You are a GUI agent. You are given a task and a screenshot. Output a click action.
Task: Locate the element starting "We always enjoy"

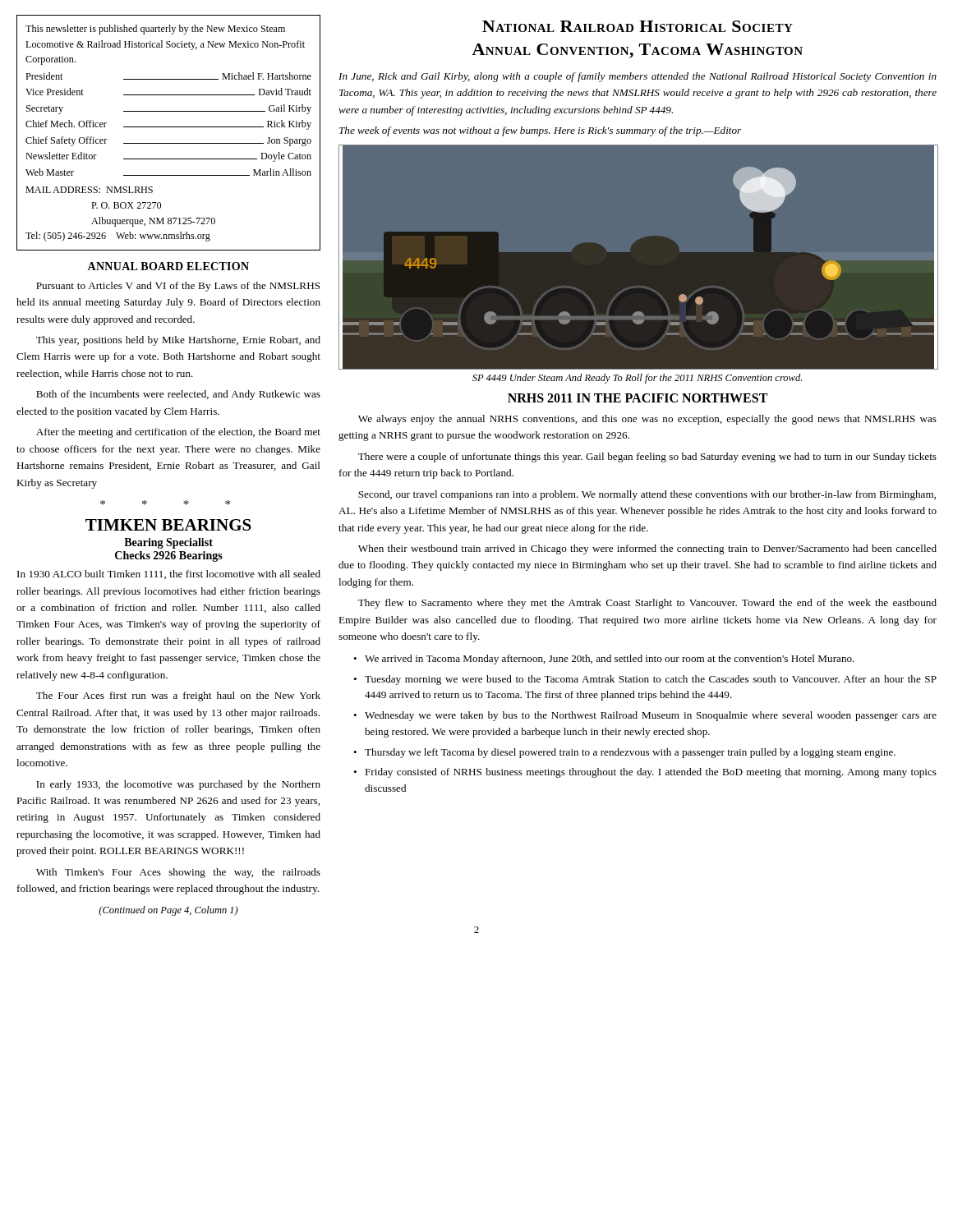click(638, 528)
